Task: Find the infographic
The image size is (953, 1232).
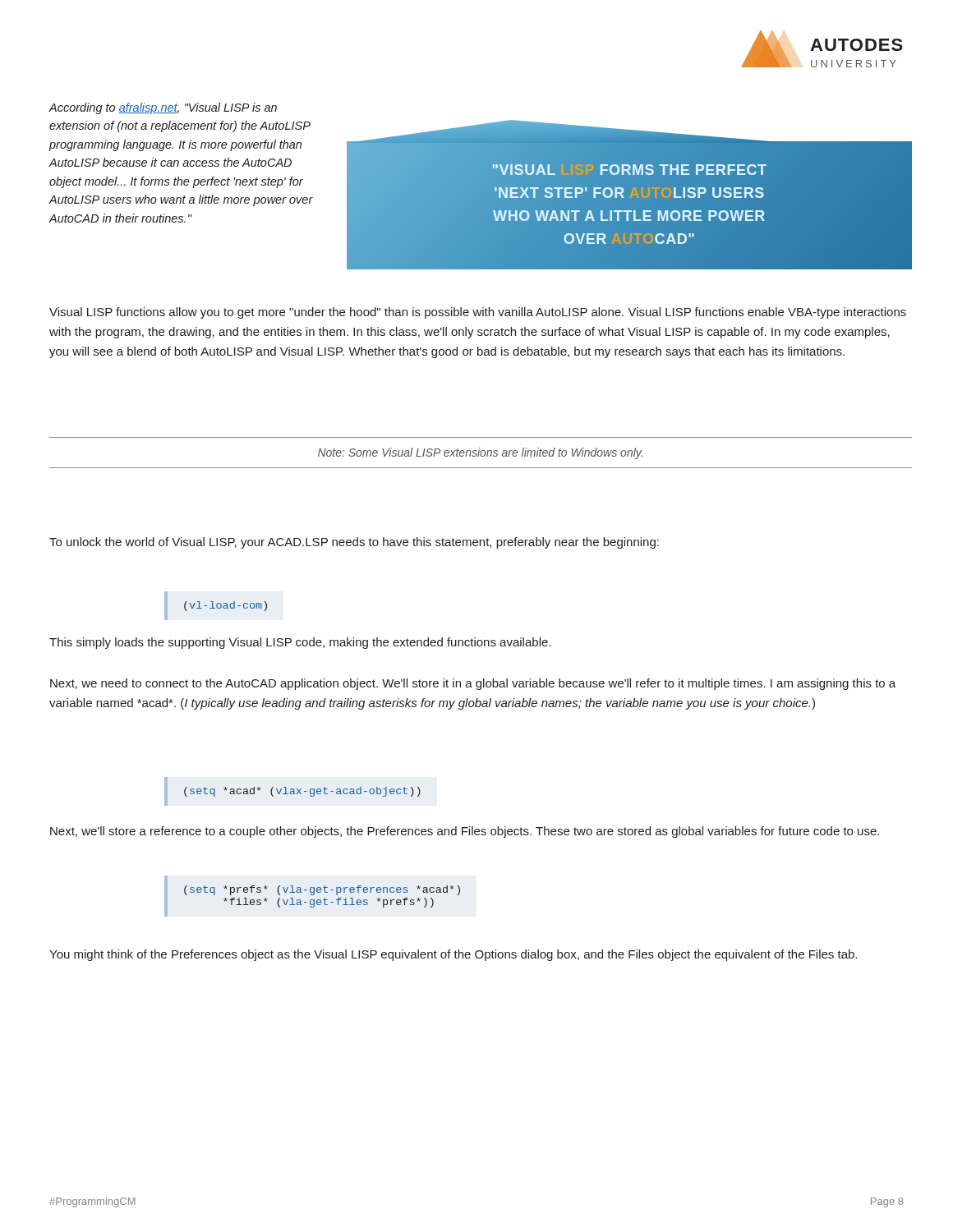Action: click(629, 184)
